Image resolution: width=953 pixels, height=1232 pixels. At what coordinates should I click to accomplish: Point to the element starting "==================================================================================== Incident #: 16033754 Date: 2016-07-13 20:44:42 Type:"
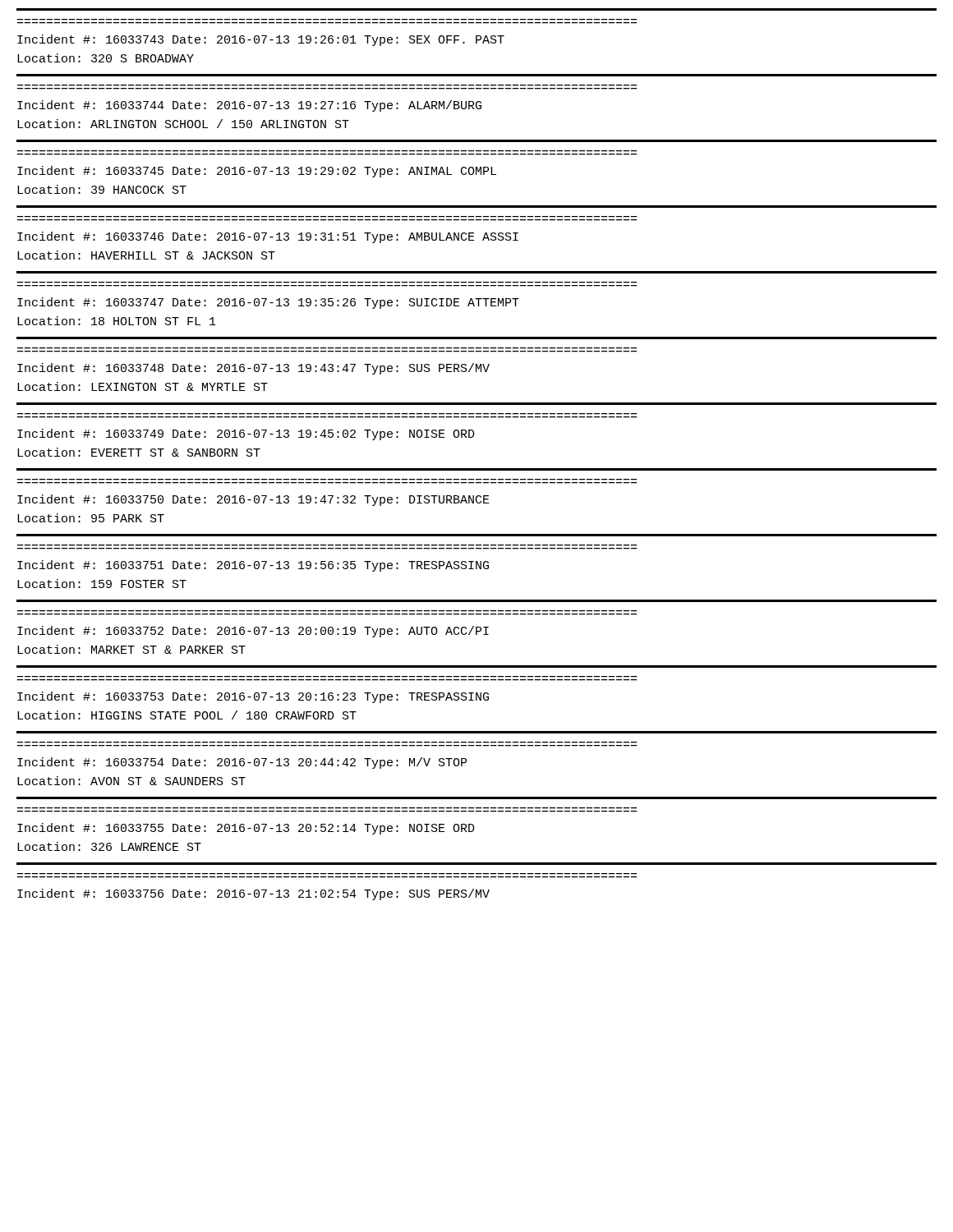tap(476, 766)
